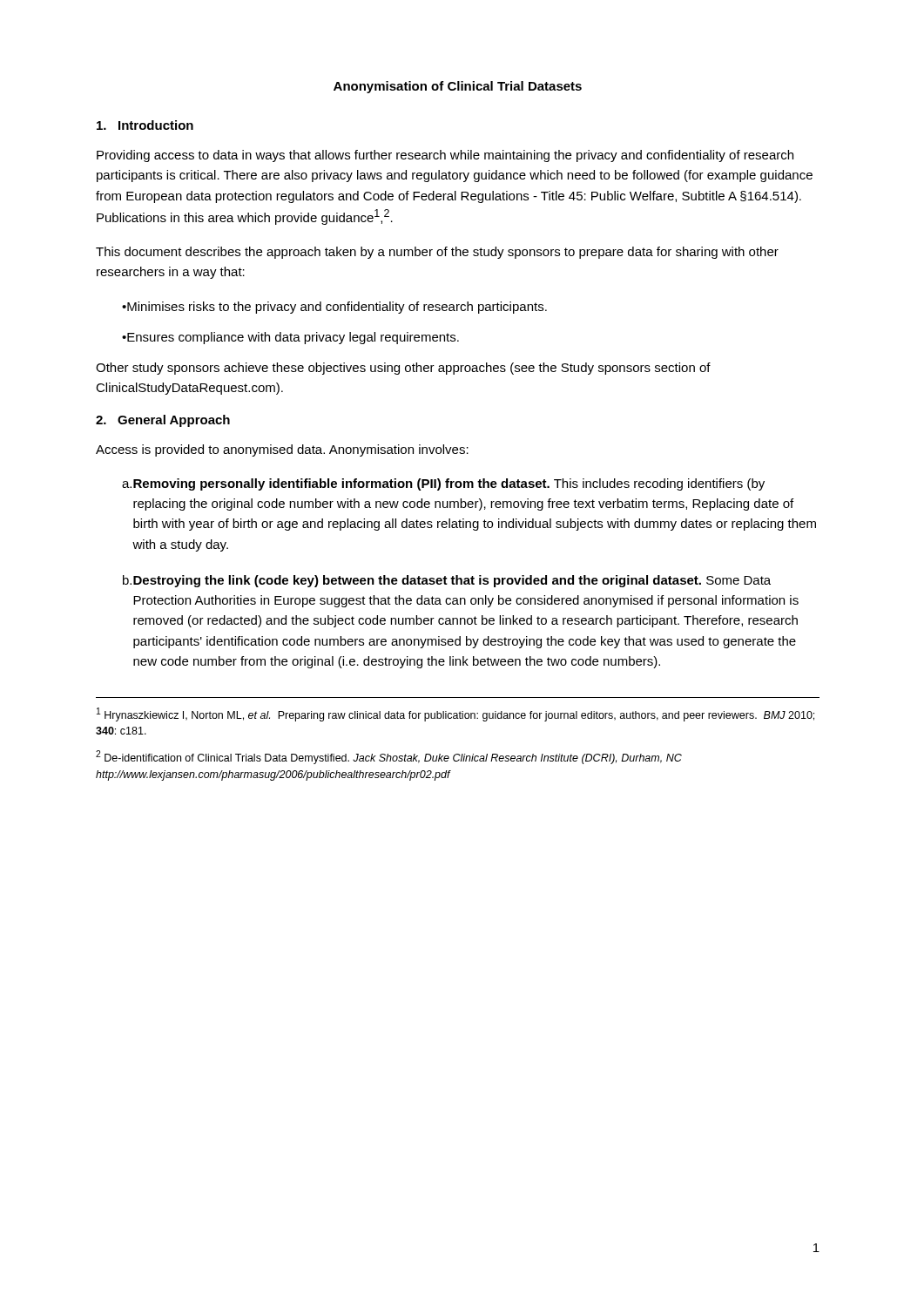
Task: Select the block starting "b. Destroying the"
Action: point(458,620)
